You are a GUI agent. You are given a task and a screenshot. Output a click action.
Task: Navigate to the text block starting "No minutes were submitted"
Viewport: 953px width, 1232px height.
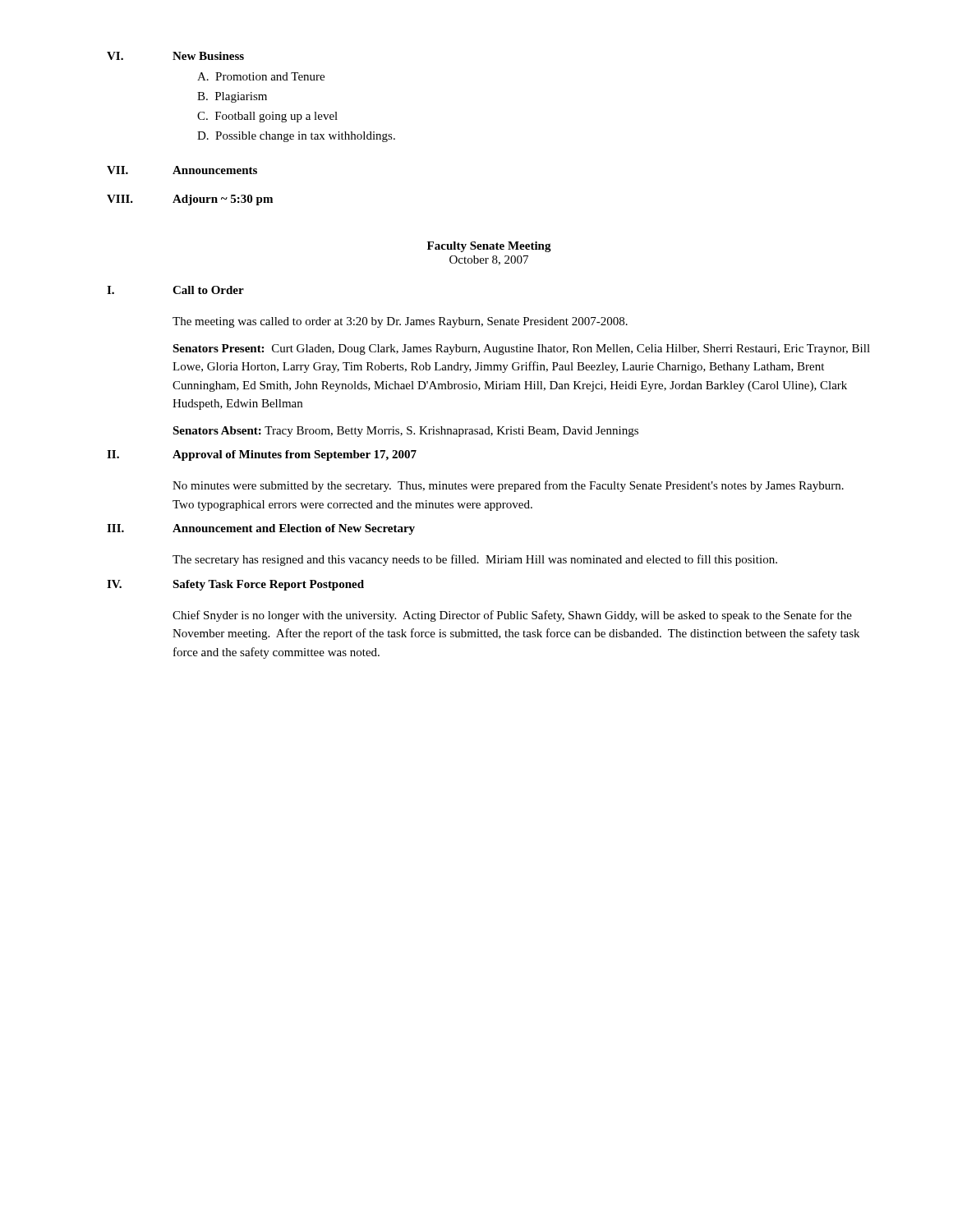point(522,495)
